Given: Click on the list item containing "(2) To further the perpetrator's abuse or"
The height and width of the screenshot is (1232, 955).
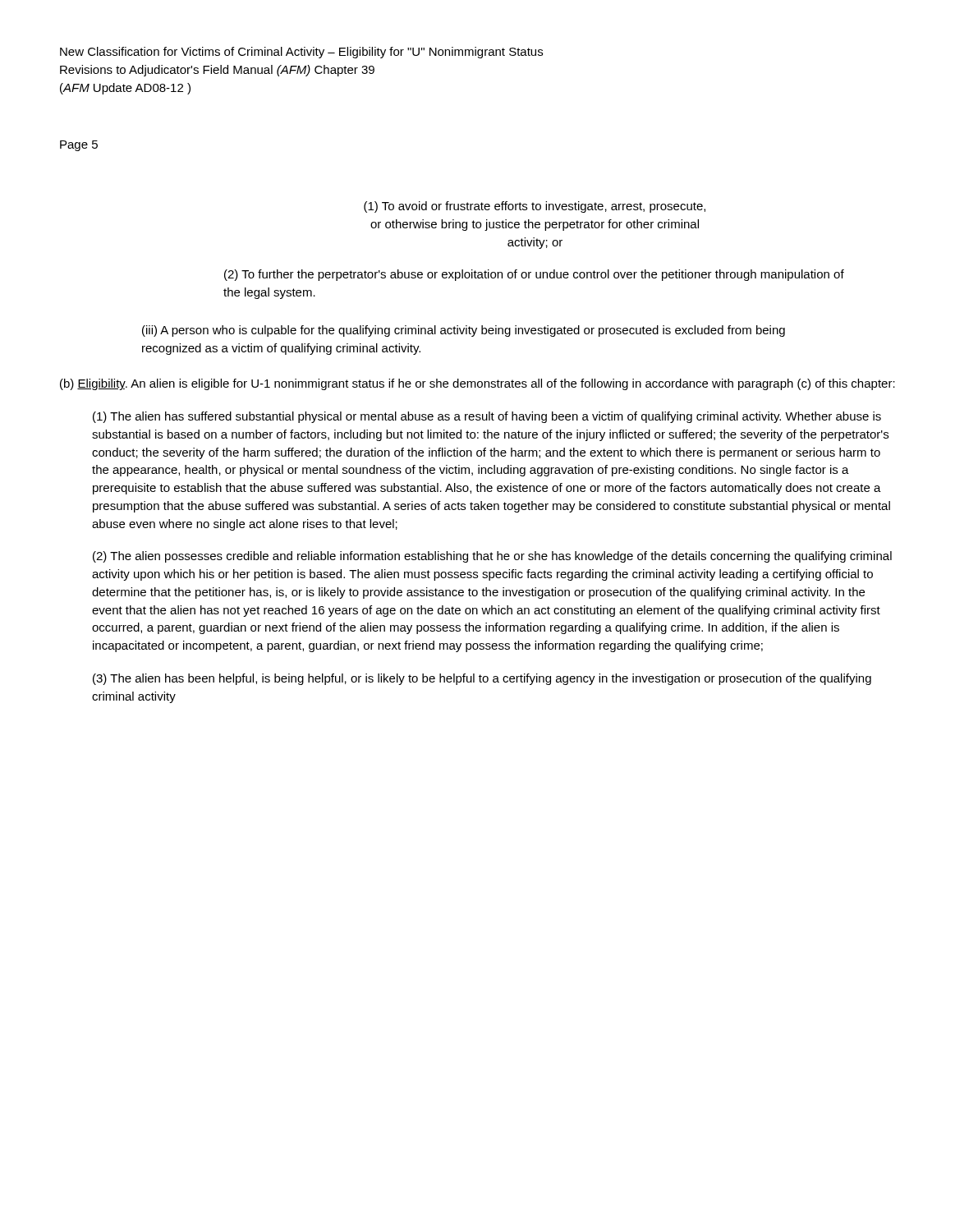Looking at the screenshot, I should click(x=534, y=283).
